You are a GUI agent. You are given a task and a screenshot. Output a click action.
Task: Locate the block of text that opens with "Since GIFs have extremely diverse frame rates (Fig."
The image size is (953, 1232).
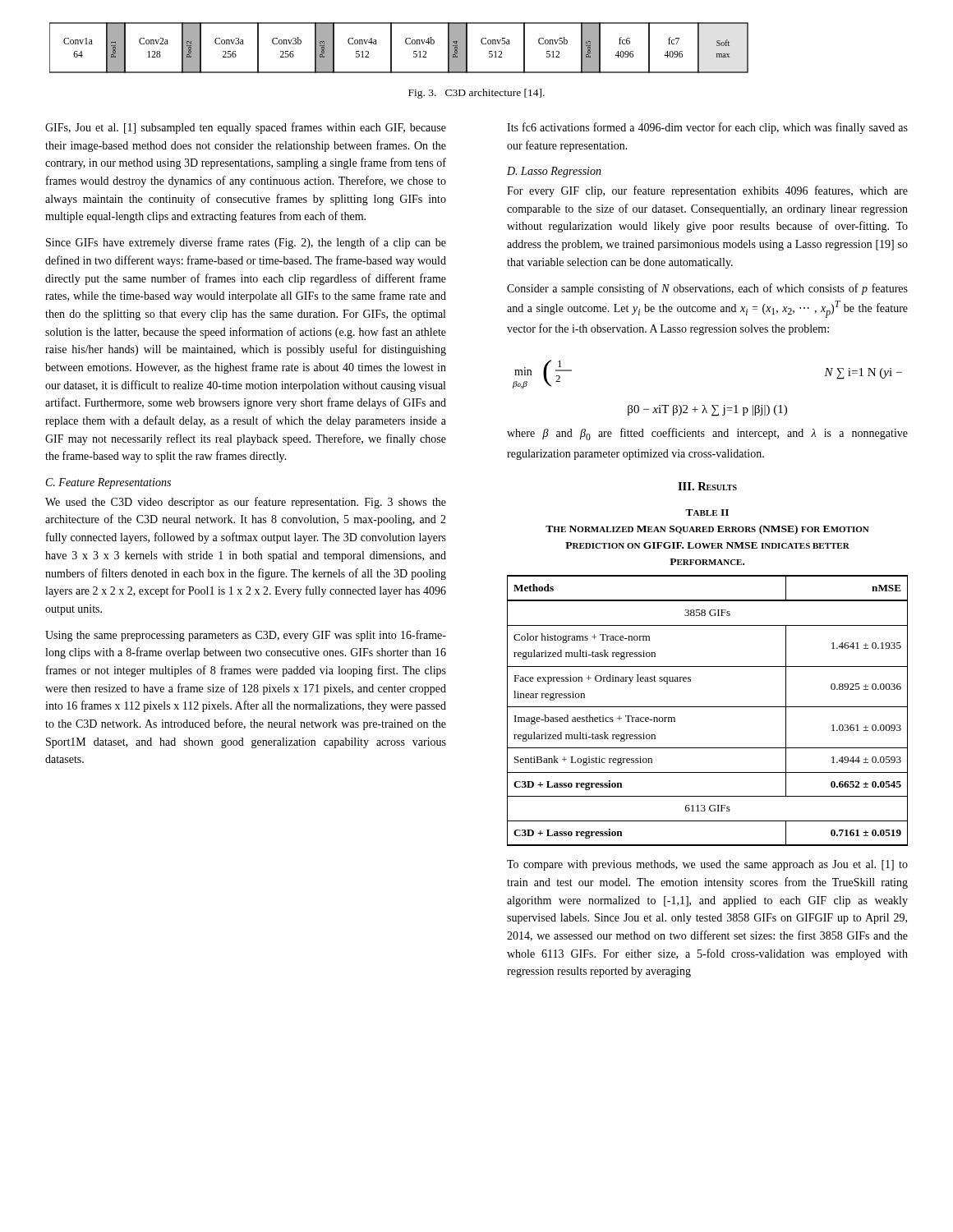coord(246,350)
